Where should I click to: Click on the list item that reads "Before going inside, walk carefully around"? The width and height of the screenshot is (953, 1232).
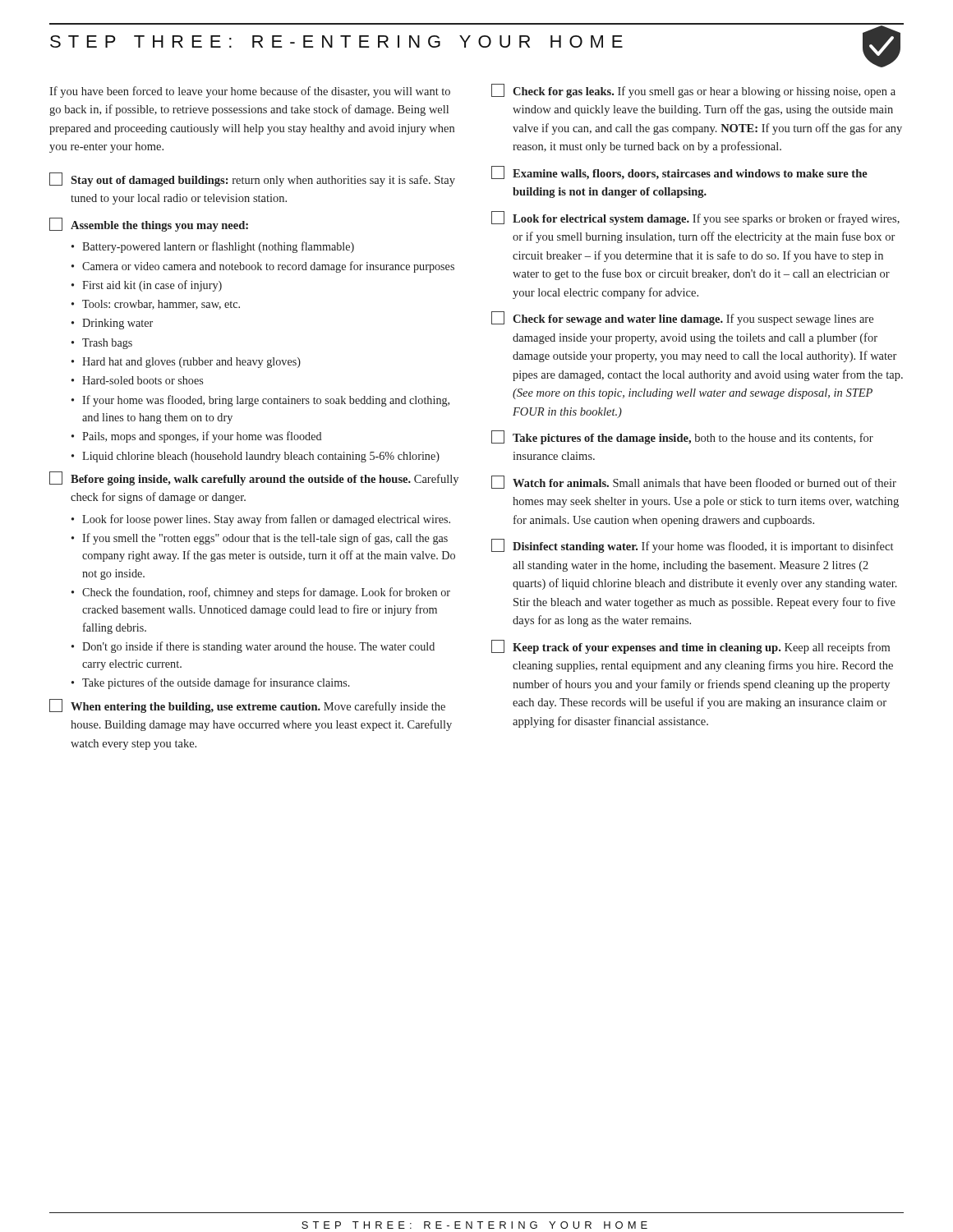tap(255, 582)
